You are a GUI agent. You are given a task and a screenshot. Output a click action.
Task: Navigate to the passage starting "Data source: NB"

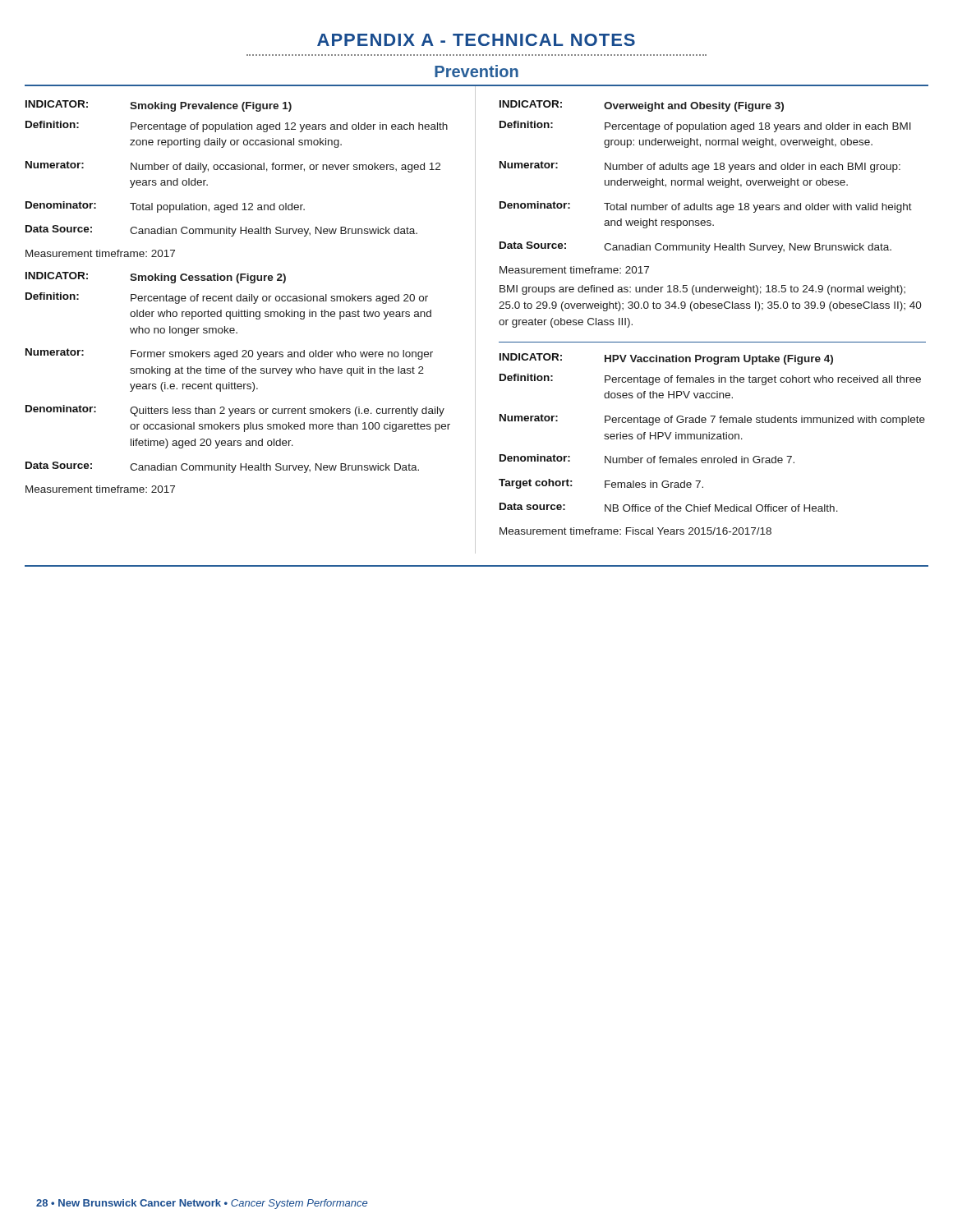click(712, 508)
